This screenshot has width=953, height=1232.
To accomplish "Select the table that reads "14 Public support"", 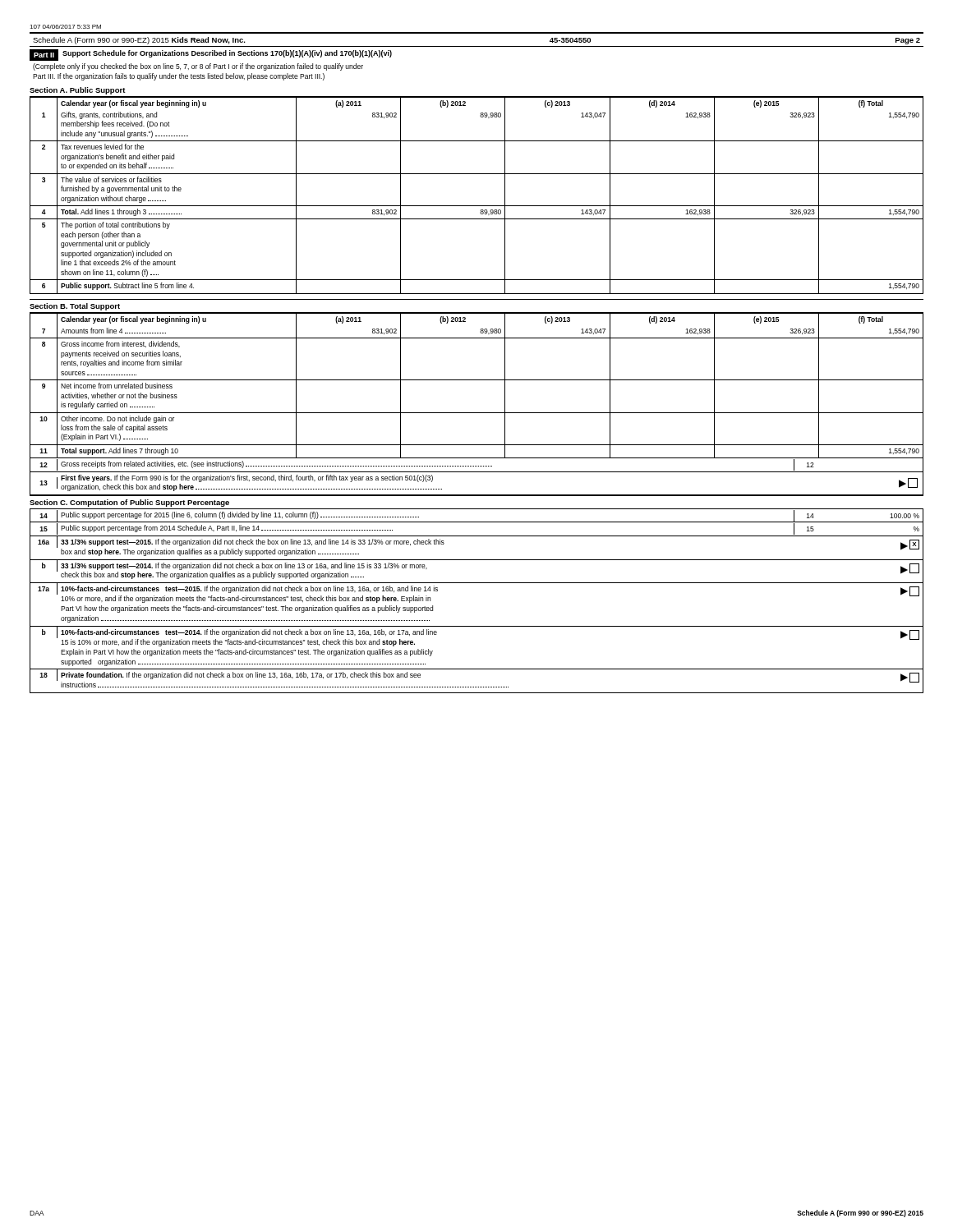I will tap(476, 601).
